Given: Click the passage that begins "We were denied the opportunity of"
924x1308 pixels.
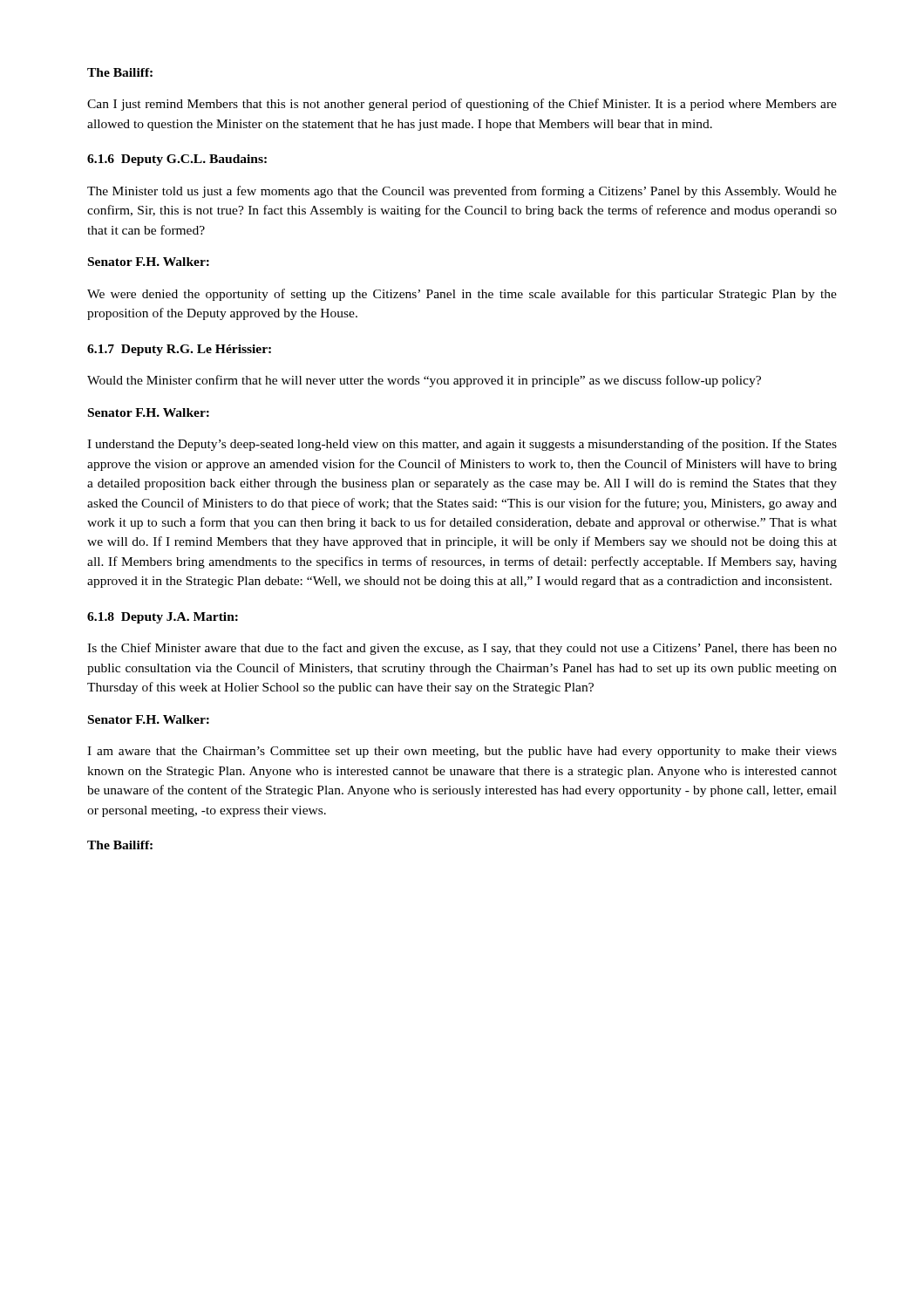Looking at the screenshot, I should [462, 304].
